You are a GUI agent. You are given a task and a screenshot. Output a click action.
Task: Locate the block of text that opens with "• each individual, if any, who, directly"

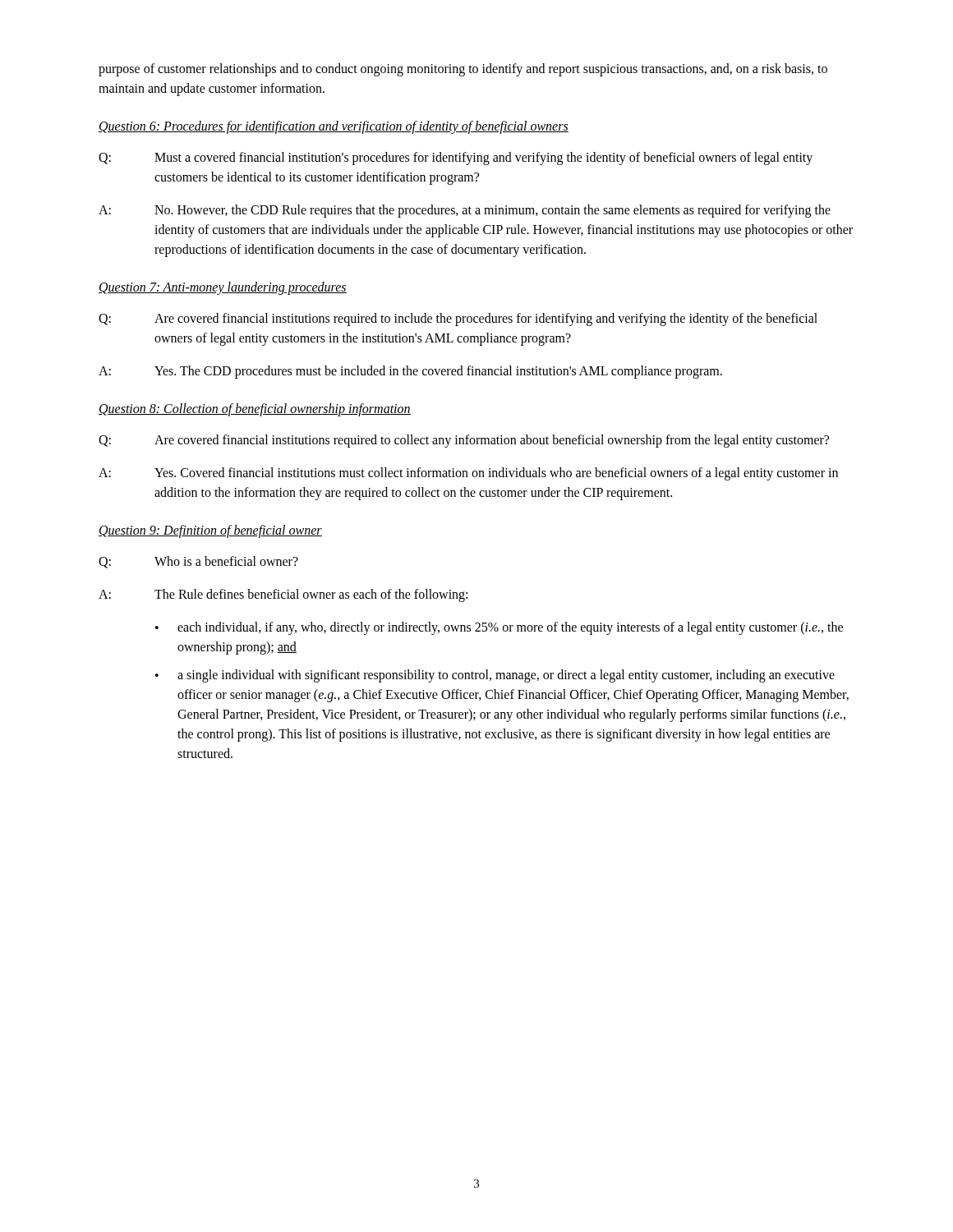[504, 637]
